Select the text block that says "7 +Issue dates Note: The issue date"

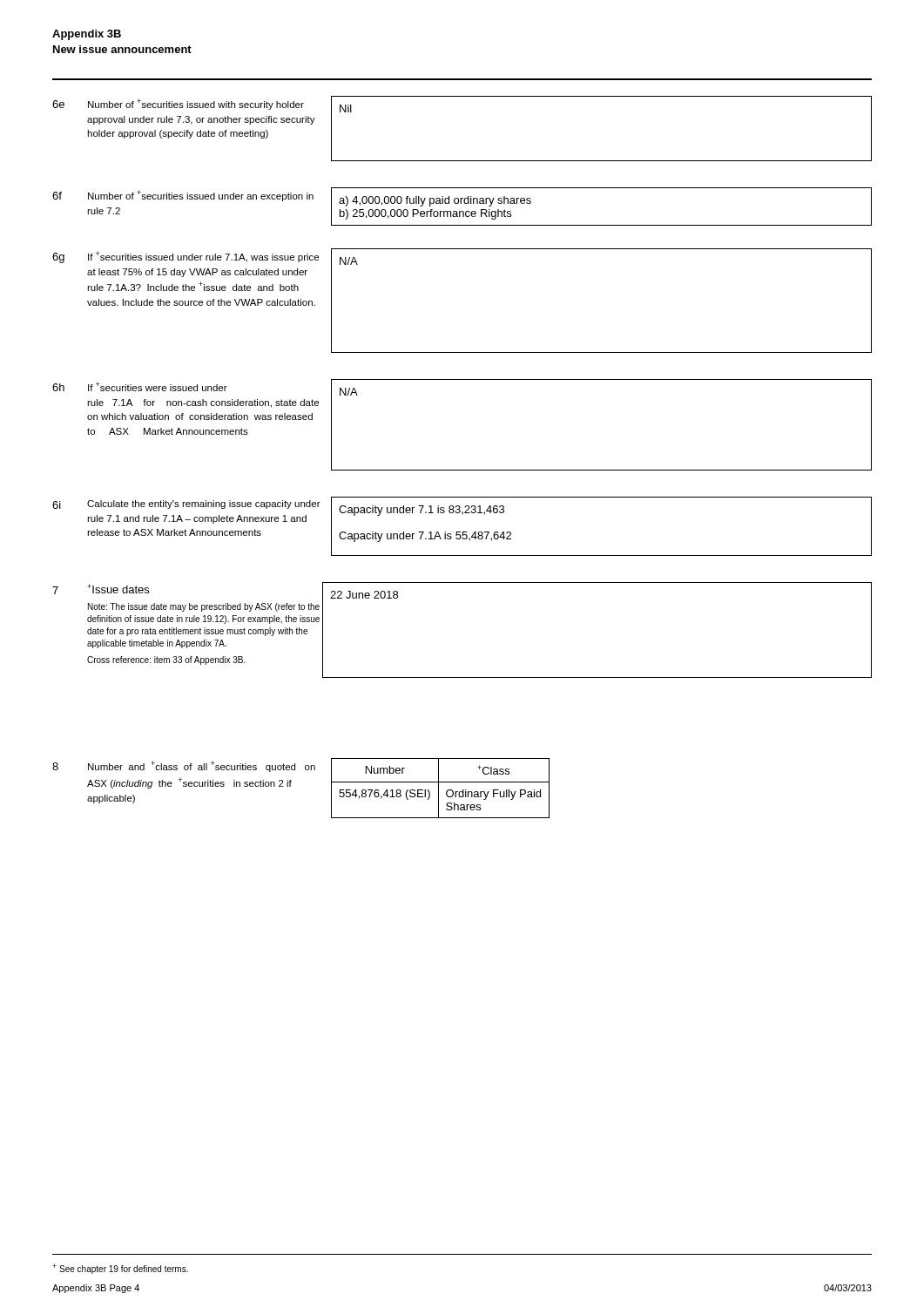pos(462,630)
